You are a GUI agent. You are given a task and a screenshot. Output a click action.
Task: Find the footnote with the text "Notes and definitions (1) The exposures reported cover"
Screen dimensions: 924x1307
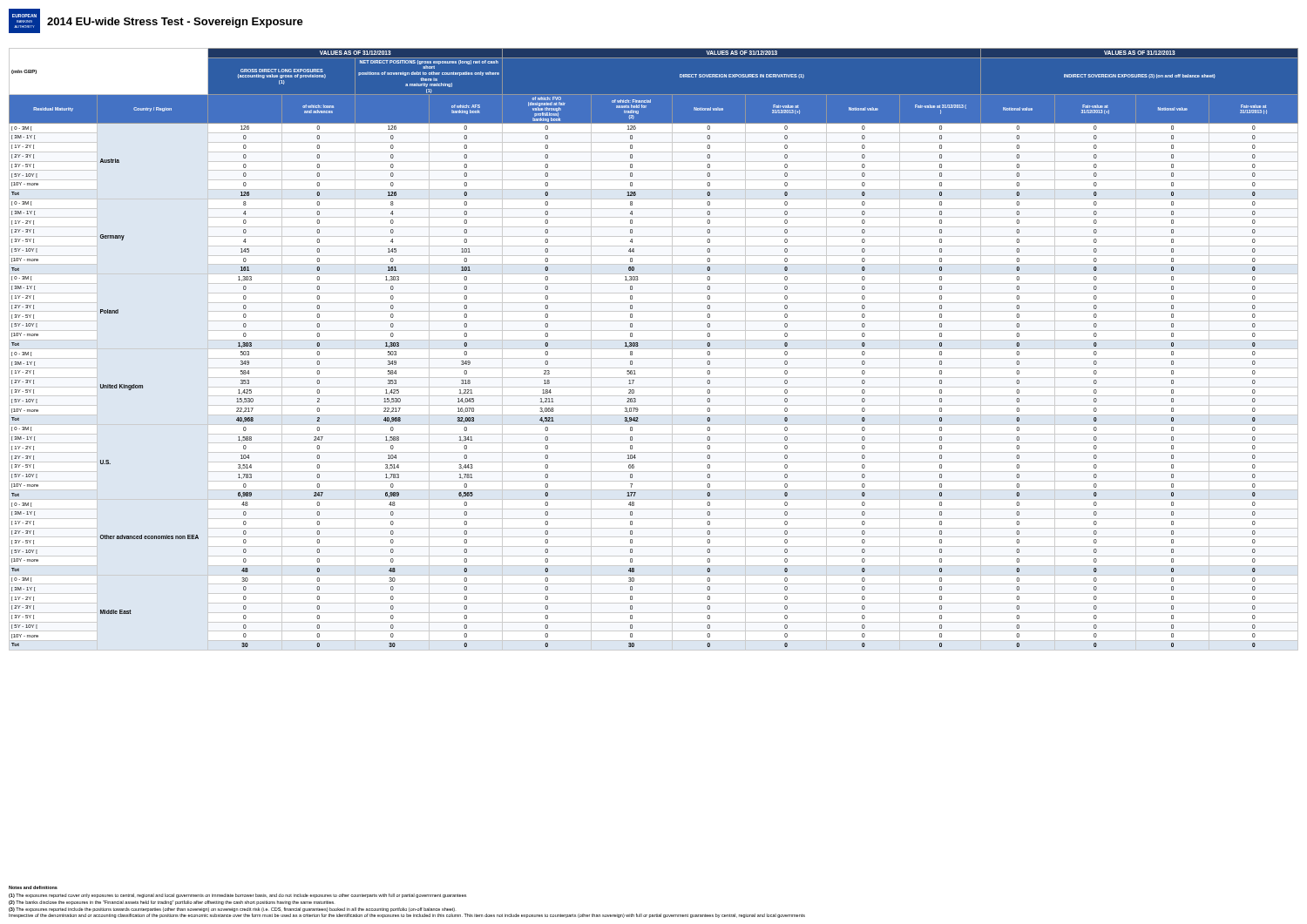coord(654,902)
